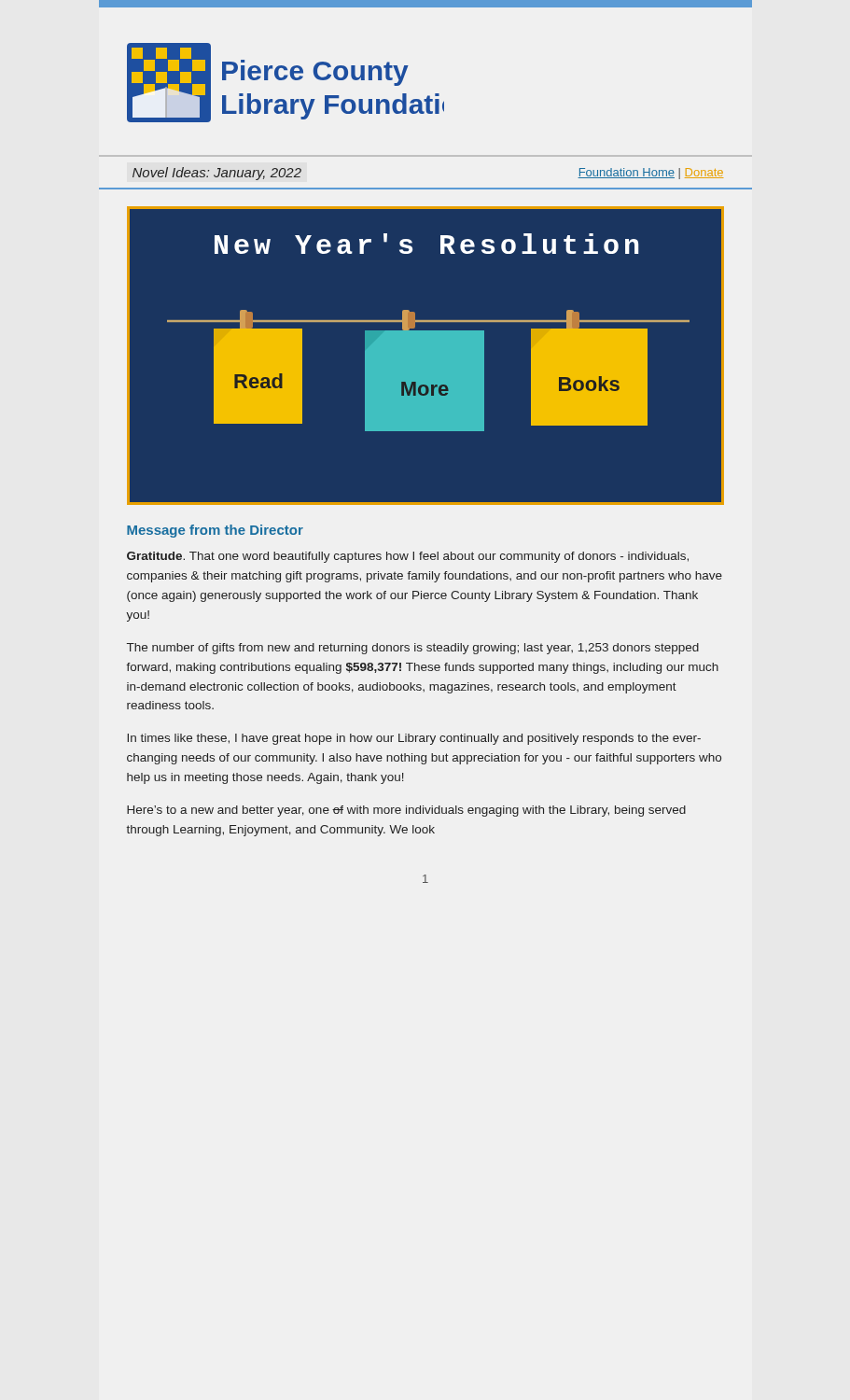Image resolution: width=850 pixels, height=1400 pixels.
Task: Select the text starting "In times like these, I have"
Action: click(x=424, y=758)
